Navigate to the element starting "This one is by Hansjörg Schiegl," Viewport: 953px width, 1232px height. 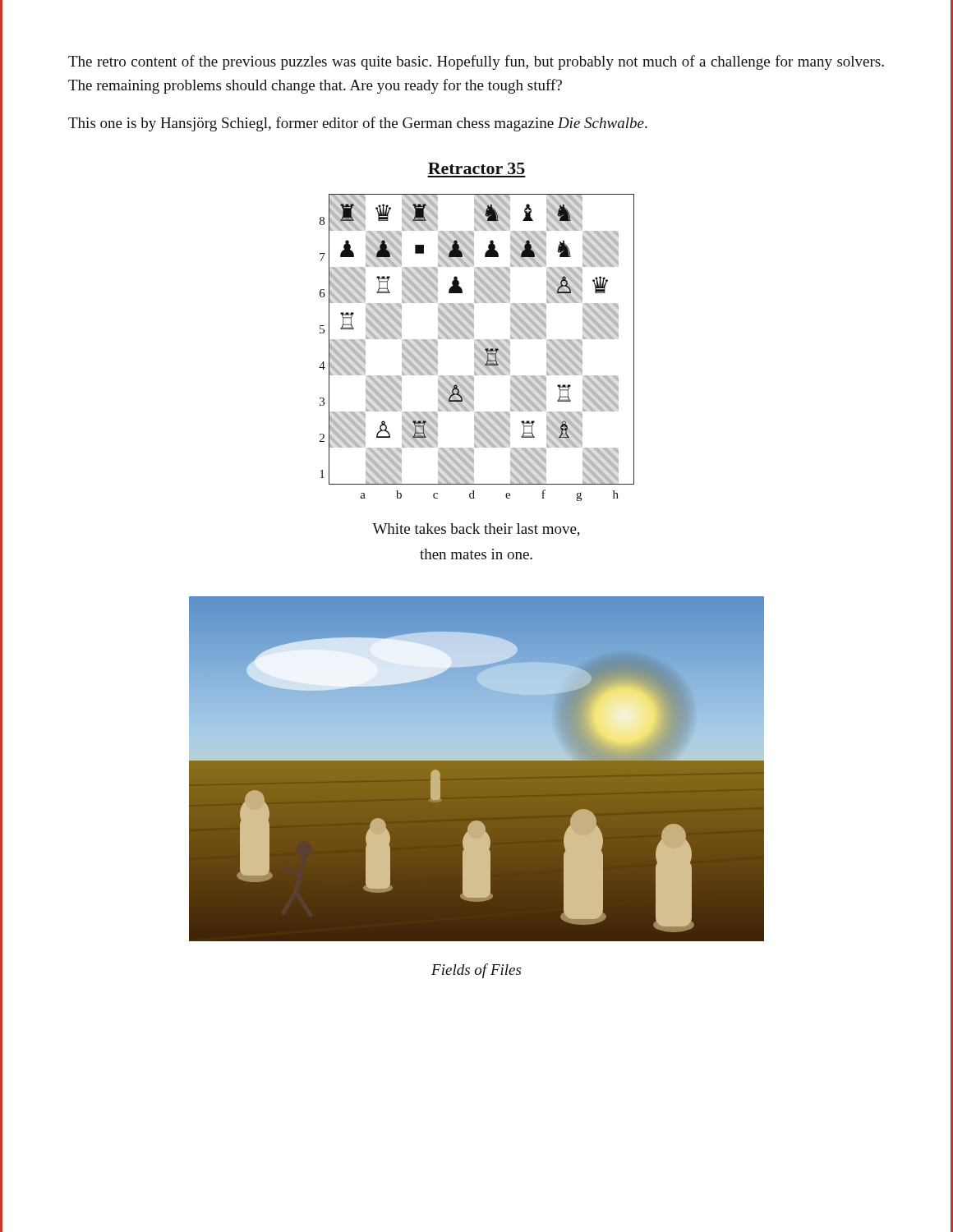click(358, 123)
